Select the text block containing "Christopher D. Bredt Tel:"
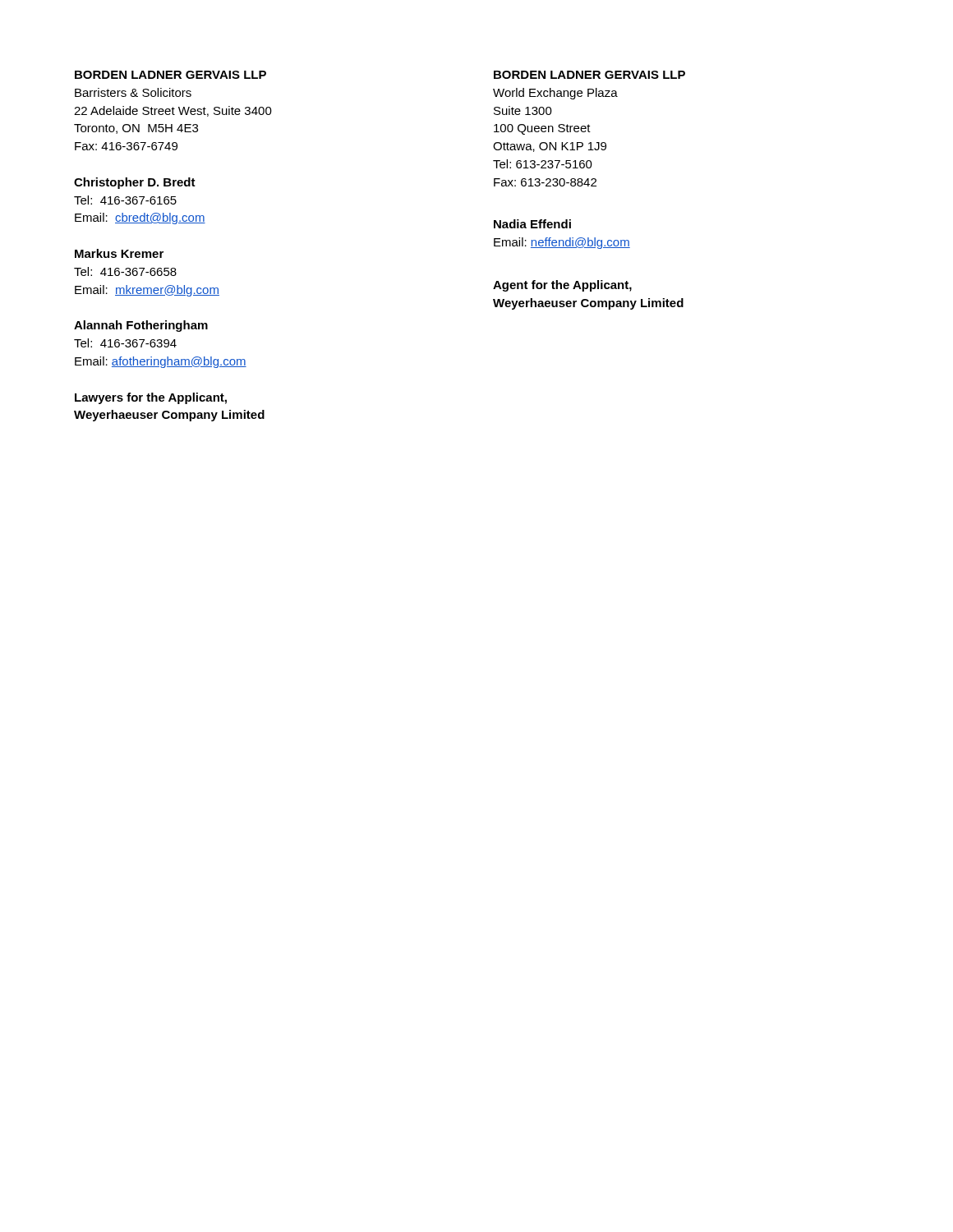This screenshot has width=953, height=1232. (135, 183)
